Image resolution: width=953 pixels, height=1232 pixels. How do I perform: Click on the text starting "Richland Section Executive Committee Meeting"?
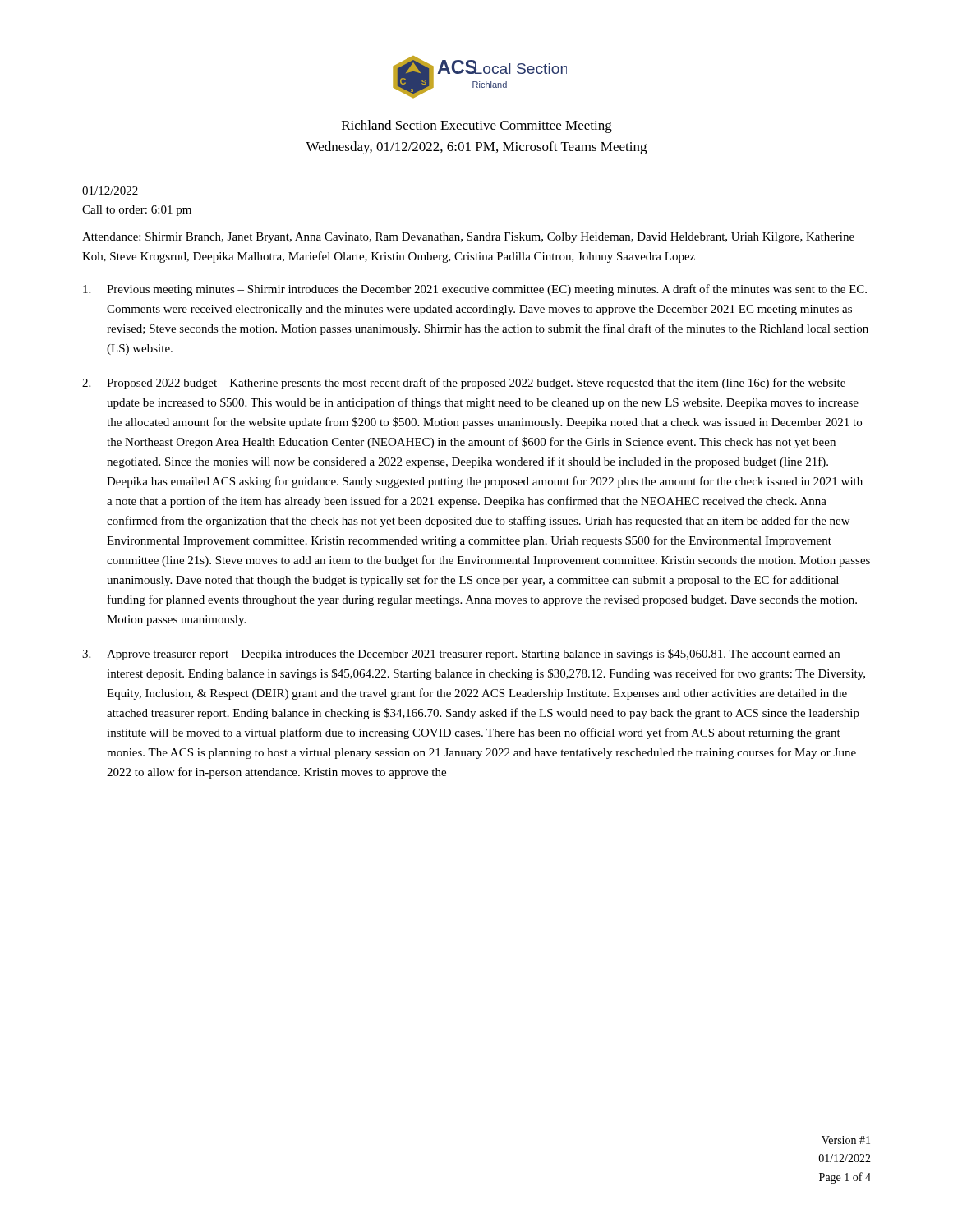(476, 136)
